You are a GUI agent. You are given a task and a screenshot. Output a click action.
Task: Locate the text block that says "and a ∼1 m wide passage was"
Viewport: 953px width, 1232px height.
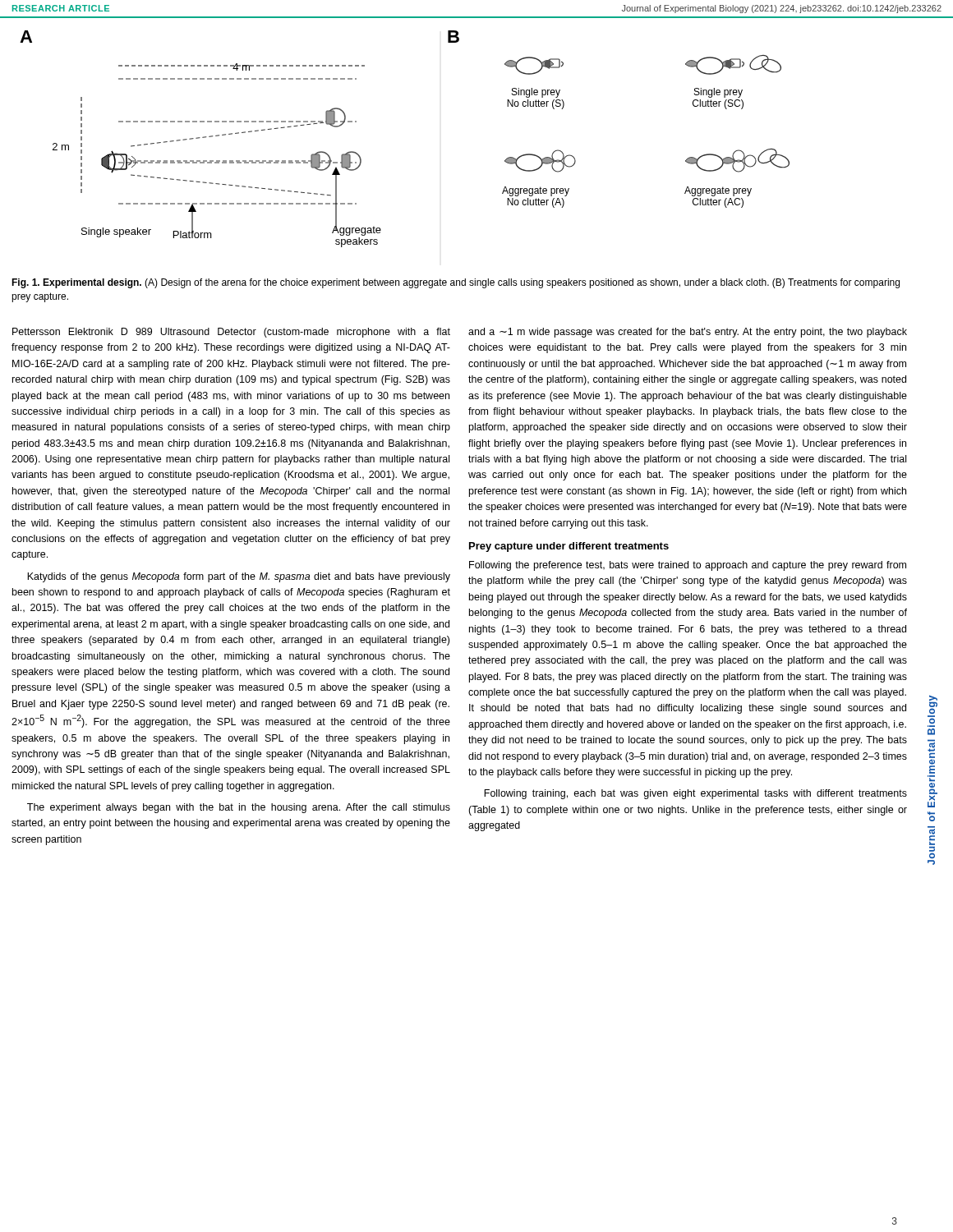(x=688, y=428)
